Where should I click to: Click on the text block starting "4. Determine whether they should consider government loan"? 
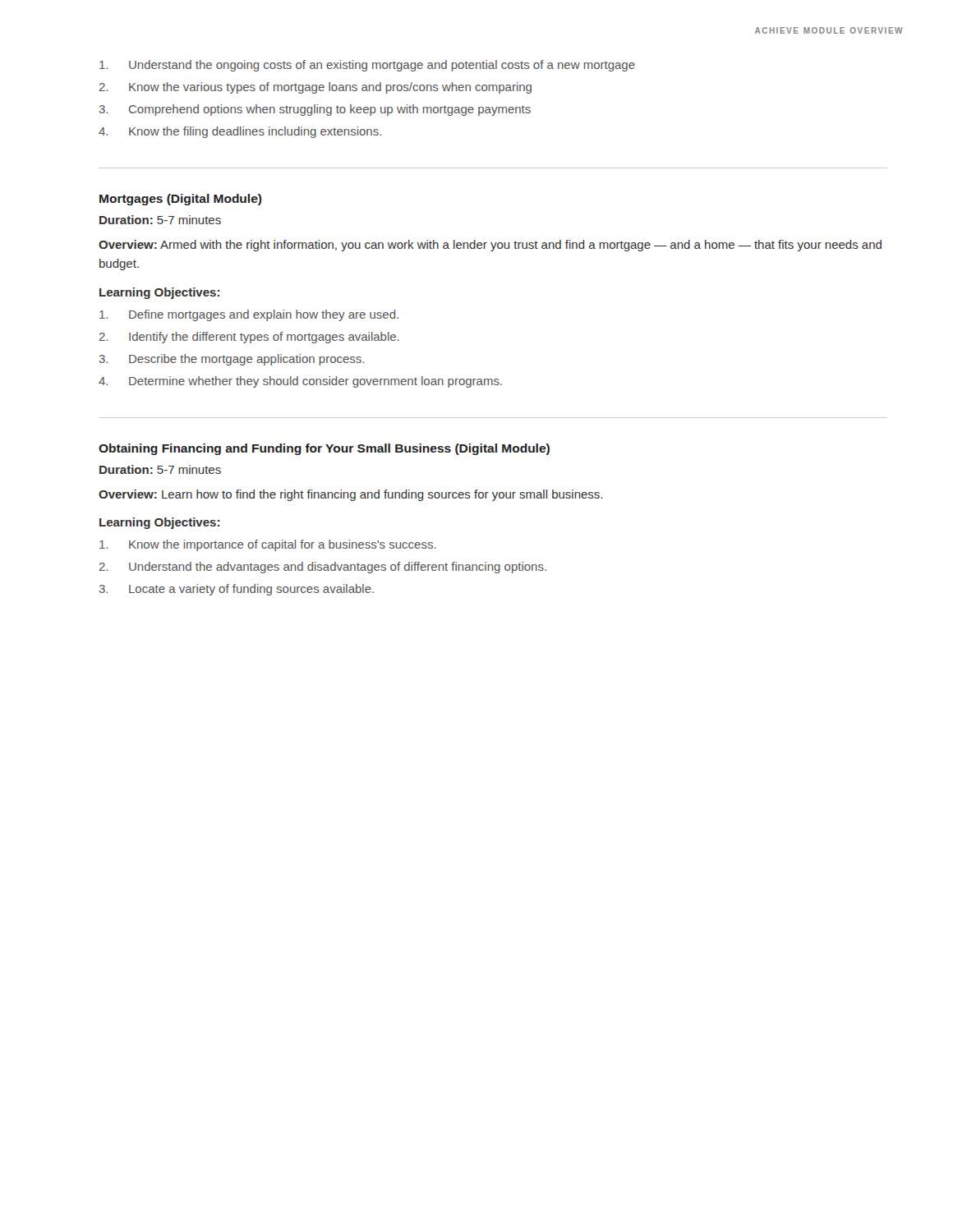point(301,380)
